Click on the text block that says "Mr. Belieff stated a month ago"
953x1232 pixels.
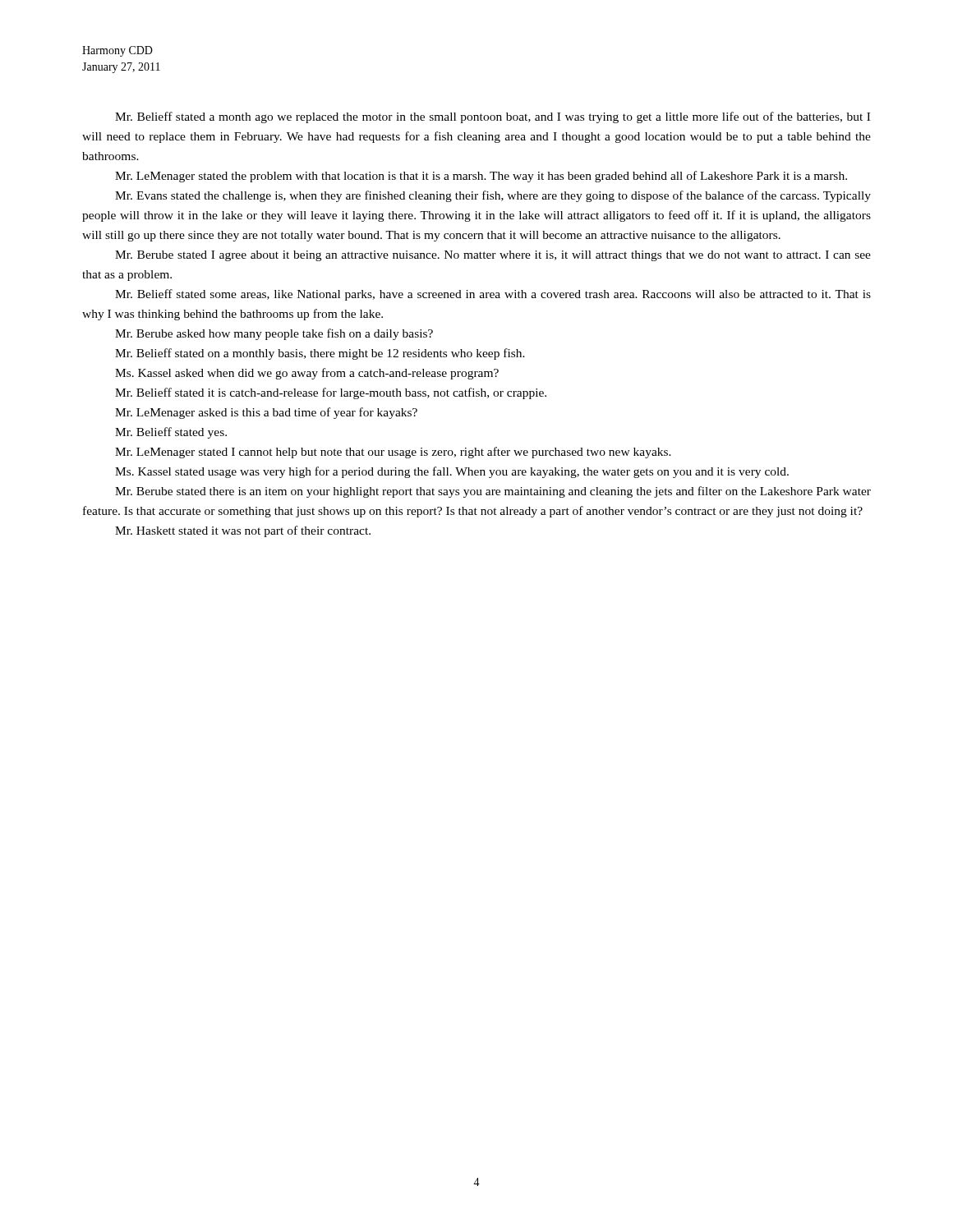(x=476, y=136)
